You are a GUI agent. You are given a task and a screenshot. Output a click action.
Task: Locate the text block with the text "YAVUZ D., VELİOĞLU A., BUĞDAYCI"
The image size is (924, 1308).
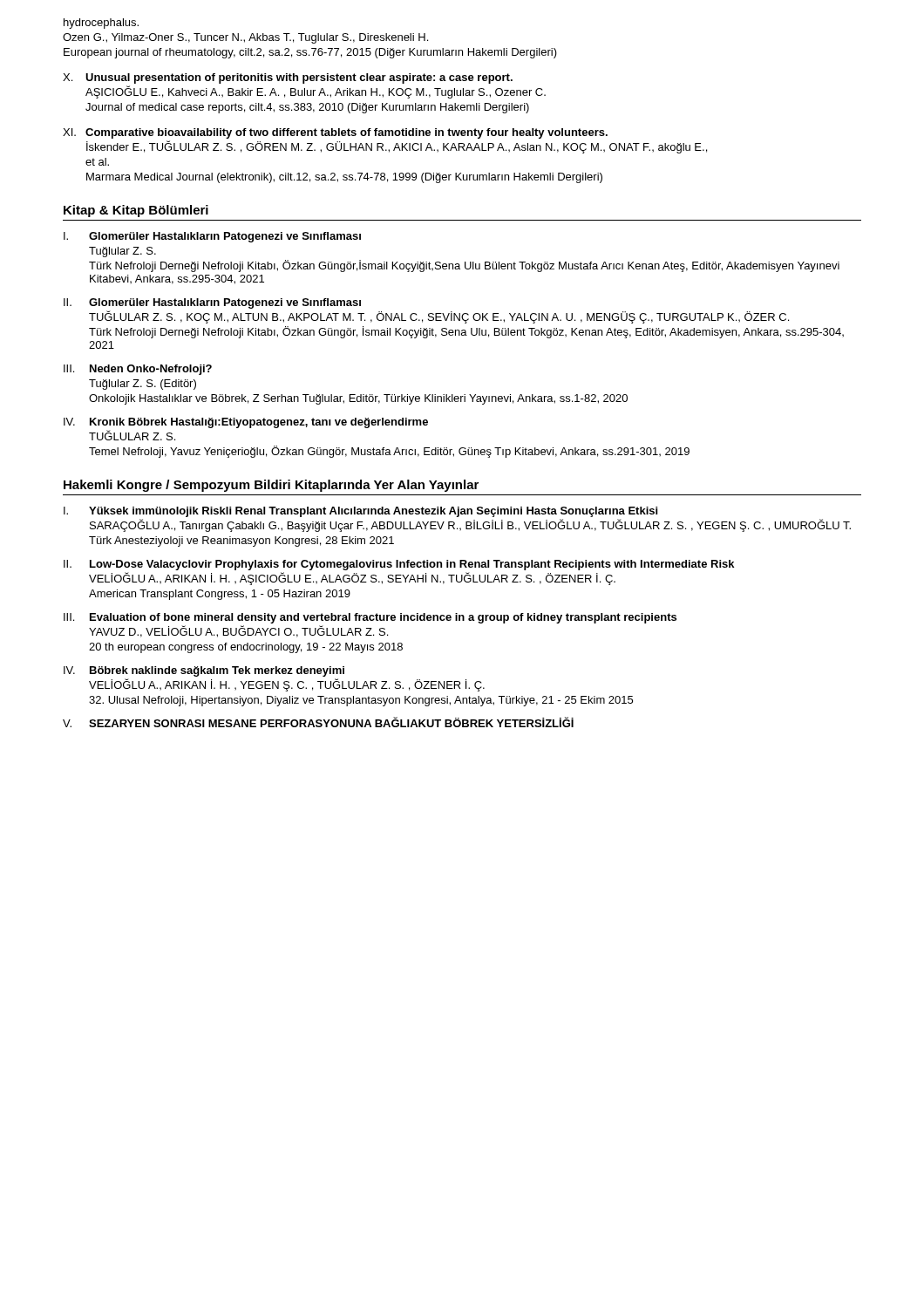pos(239,632)
